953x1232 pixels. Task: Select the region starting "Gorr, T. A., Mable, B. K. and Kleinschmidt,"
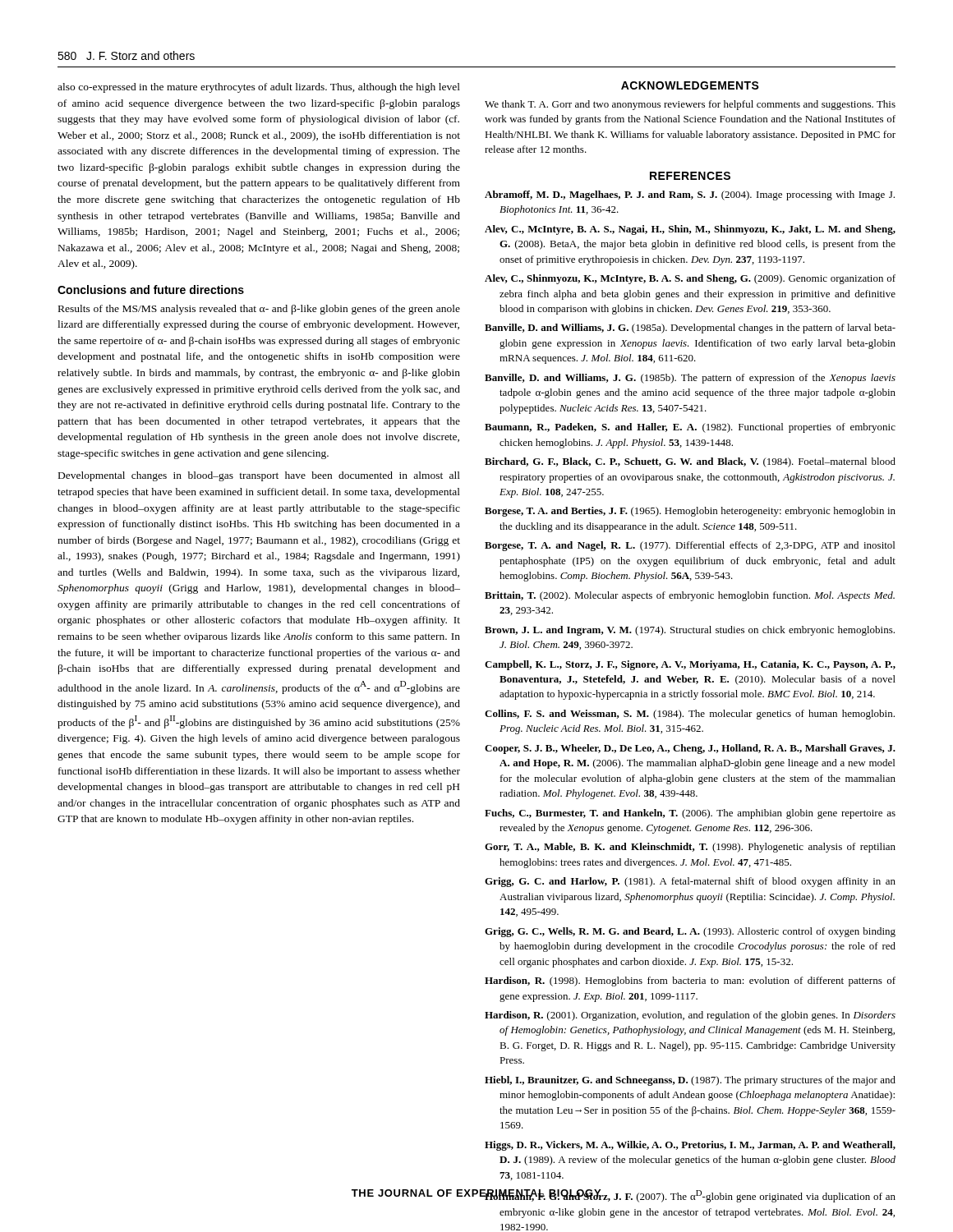pos(690,854)
